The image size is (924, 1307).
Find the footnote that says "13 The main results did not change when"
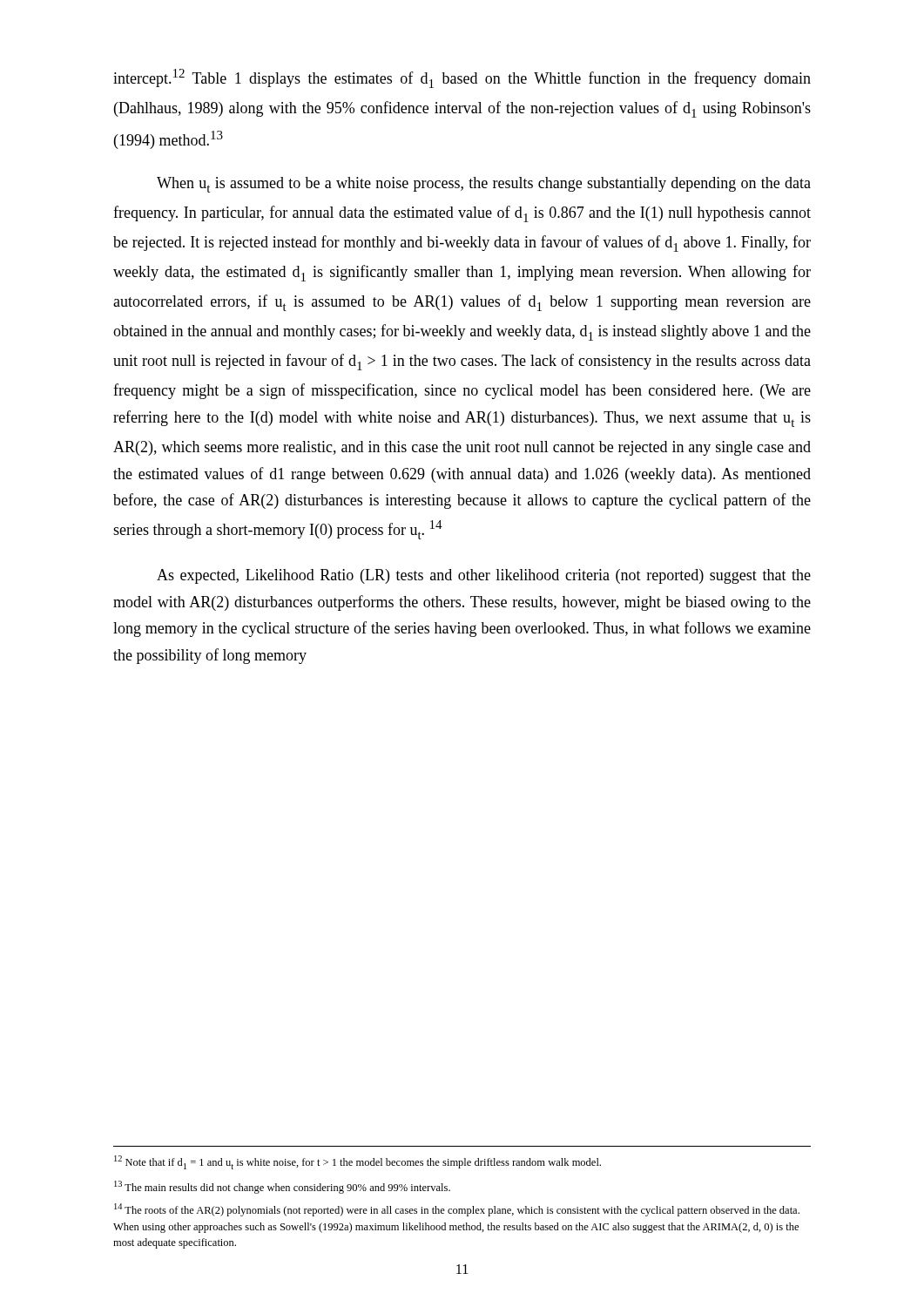tap(282, 1186)
